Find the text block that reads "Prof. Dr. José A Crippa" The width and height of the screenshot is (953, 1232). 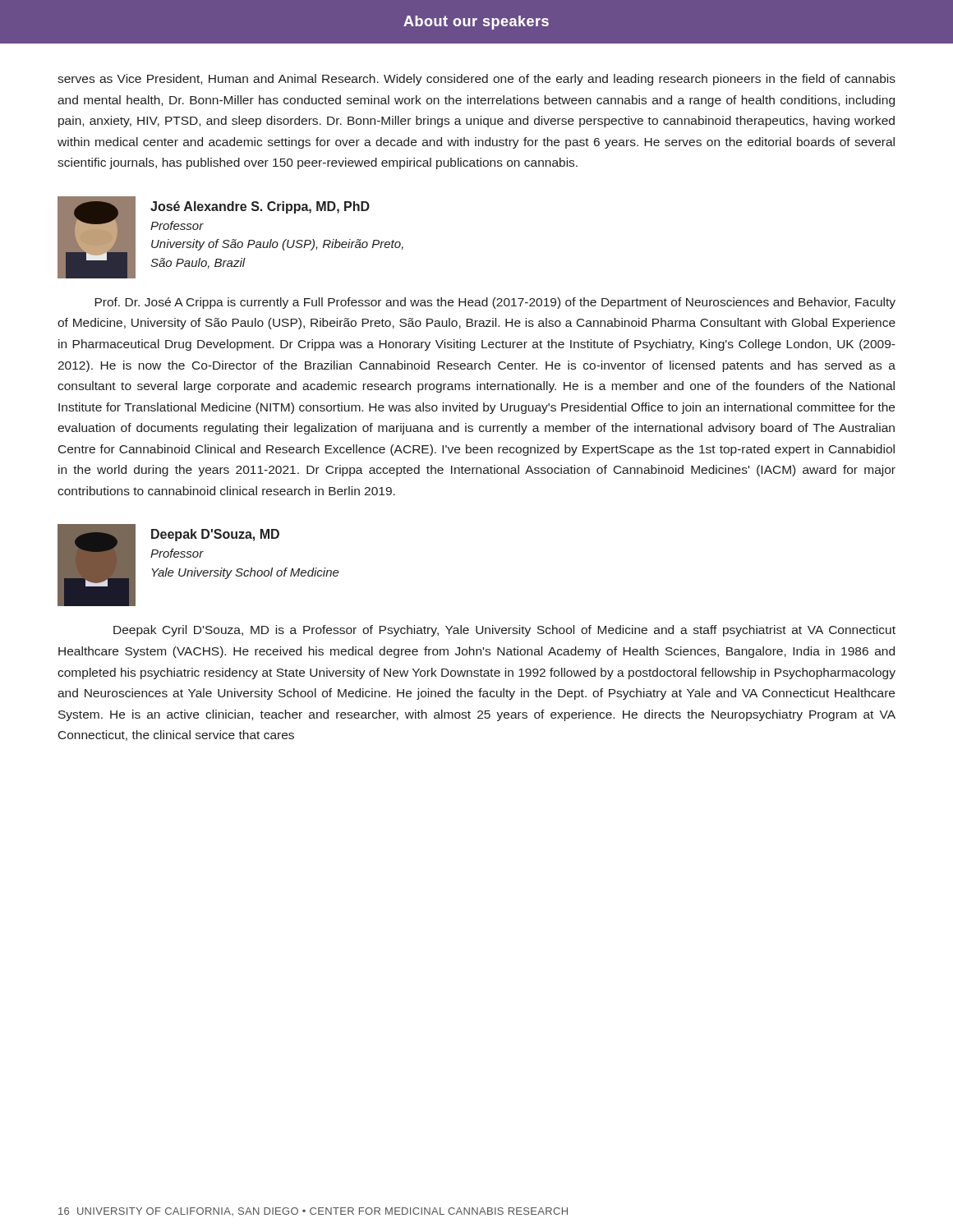[x=476, y=396]
